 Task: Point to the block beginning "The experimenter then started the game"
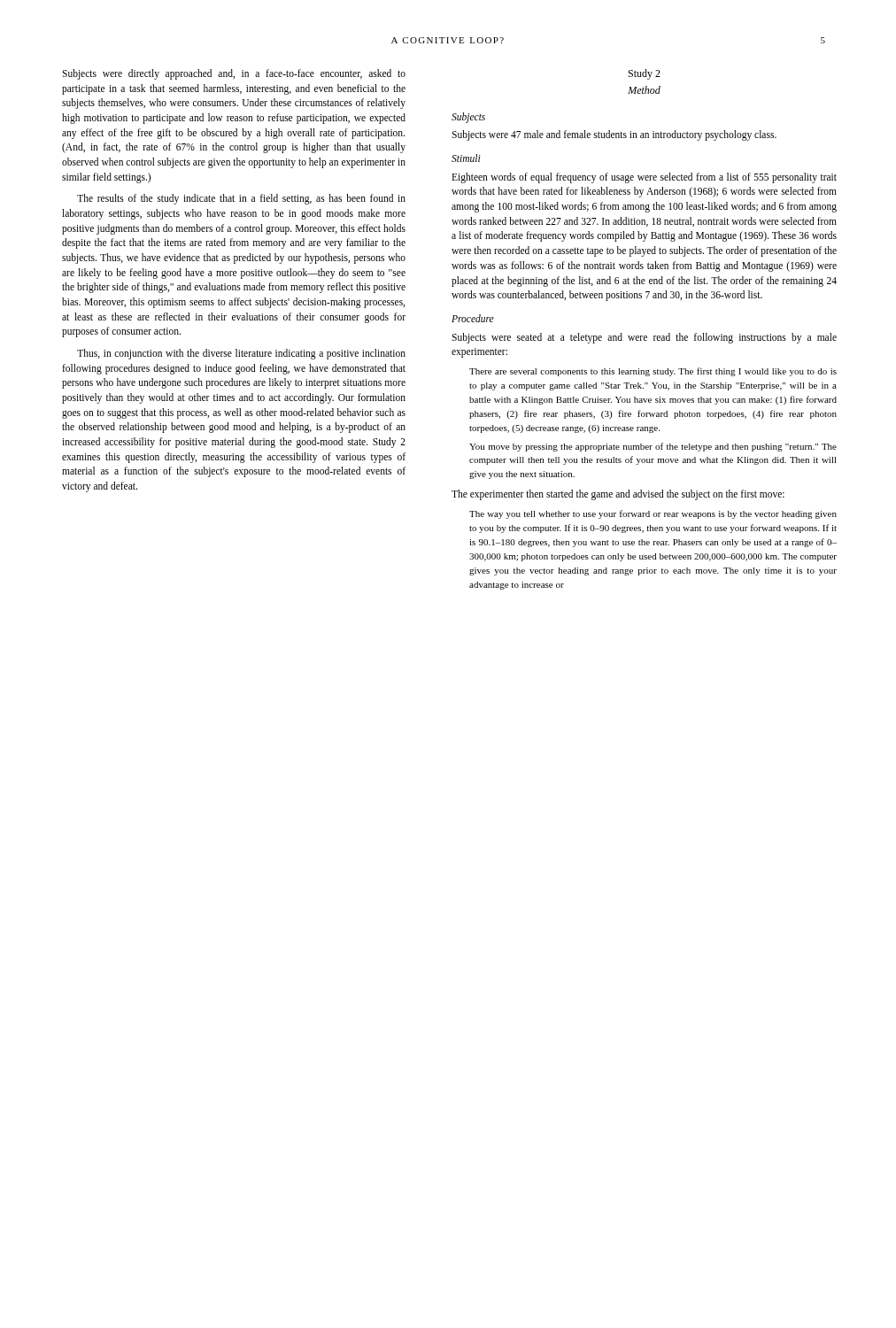pyautogui.click(x=644, y=495)
